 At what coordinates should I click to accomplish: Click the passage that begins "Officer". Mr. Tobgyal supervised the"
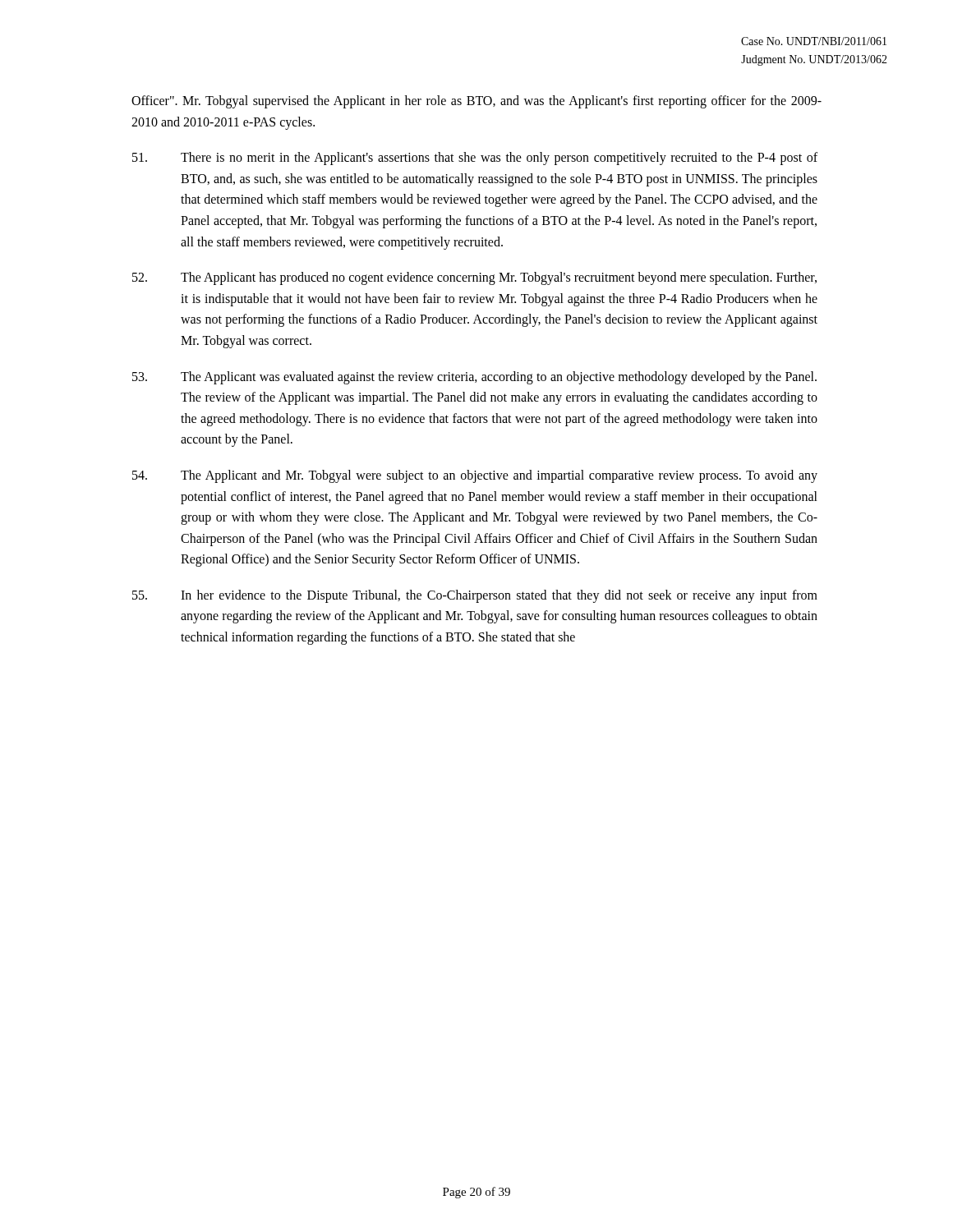coord(476,111)
